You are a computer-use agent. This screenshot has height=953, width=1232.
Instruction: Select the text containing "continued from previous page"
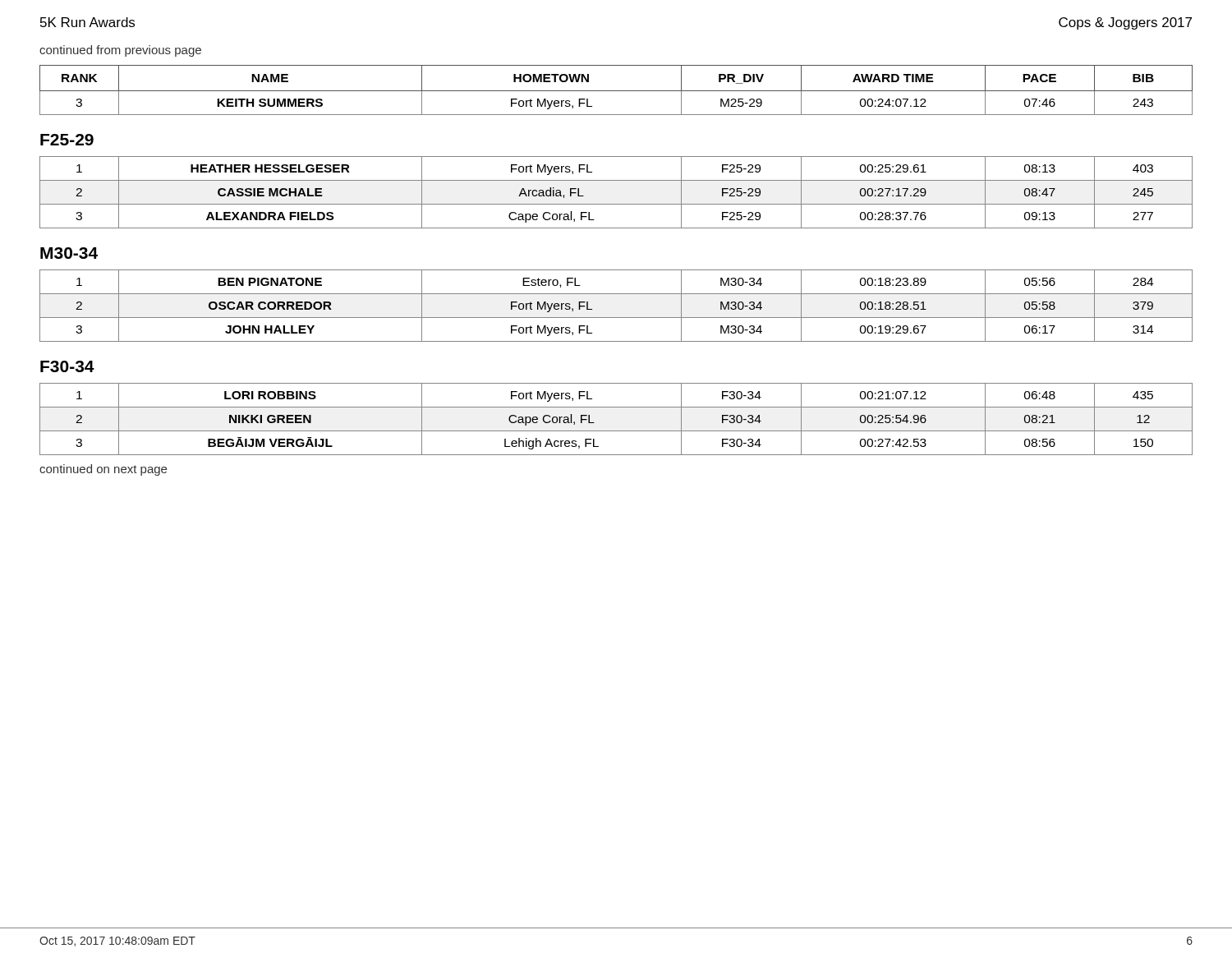pyautogui.click(x=121, y=50)
